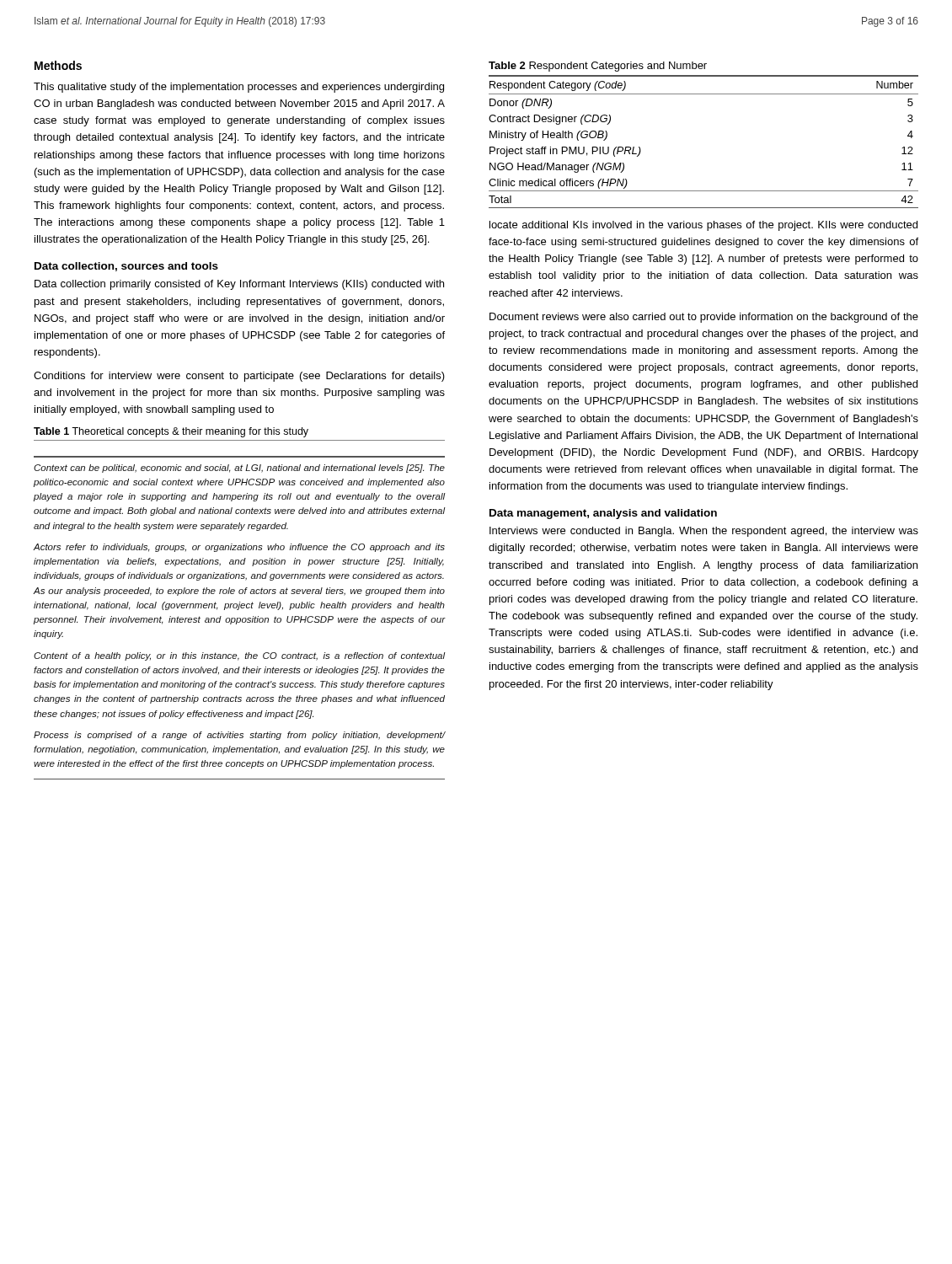Locate the region starting "Context can be political,"

239,617
